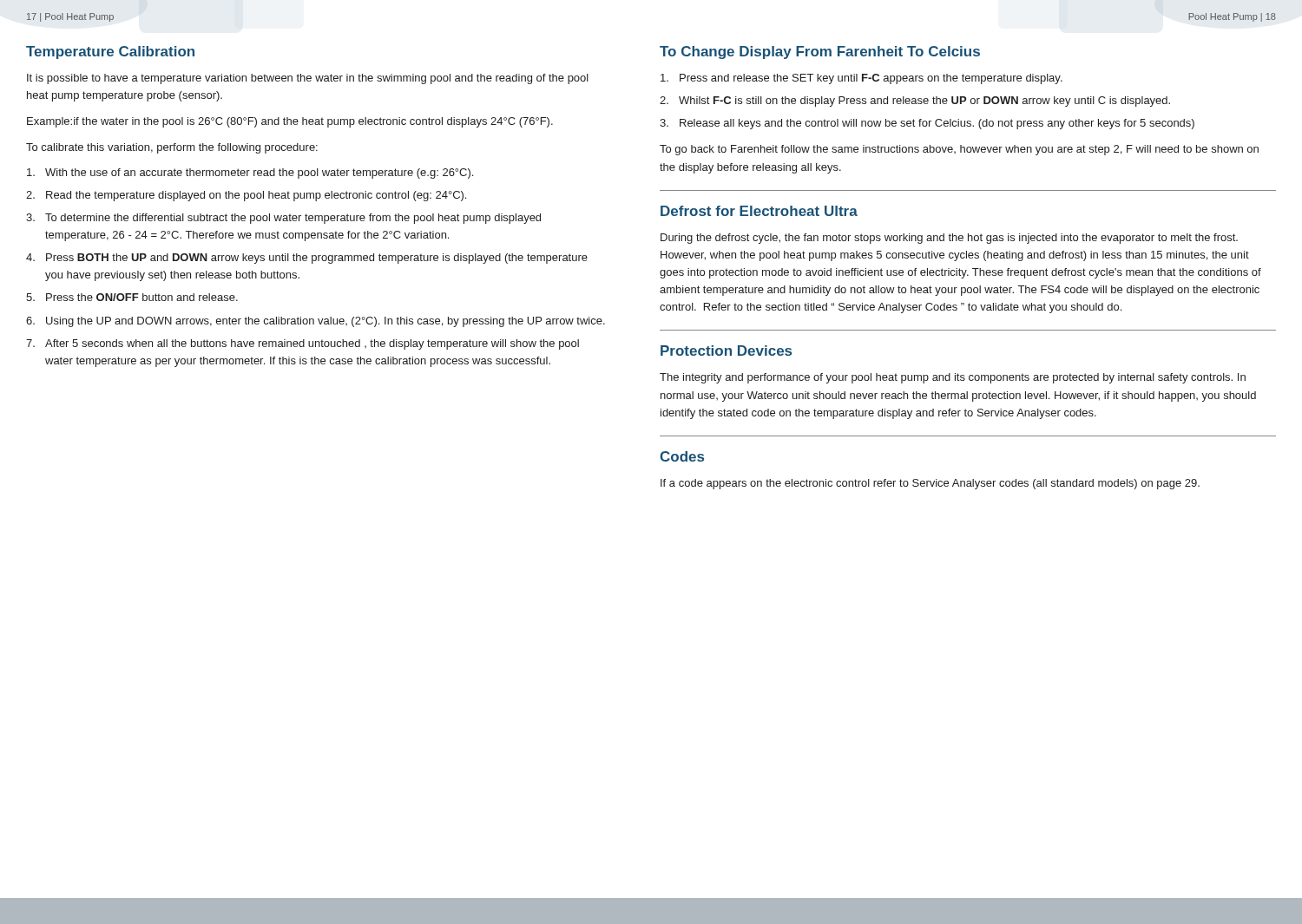Navigate to the region starting "To calibrate this variation,"
This screenshot has height=924, width=1302.
pyautogui.click(x=172, y=147)
